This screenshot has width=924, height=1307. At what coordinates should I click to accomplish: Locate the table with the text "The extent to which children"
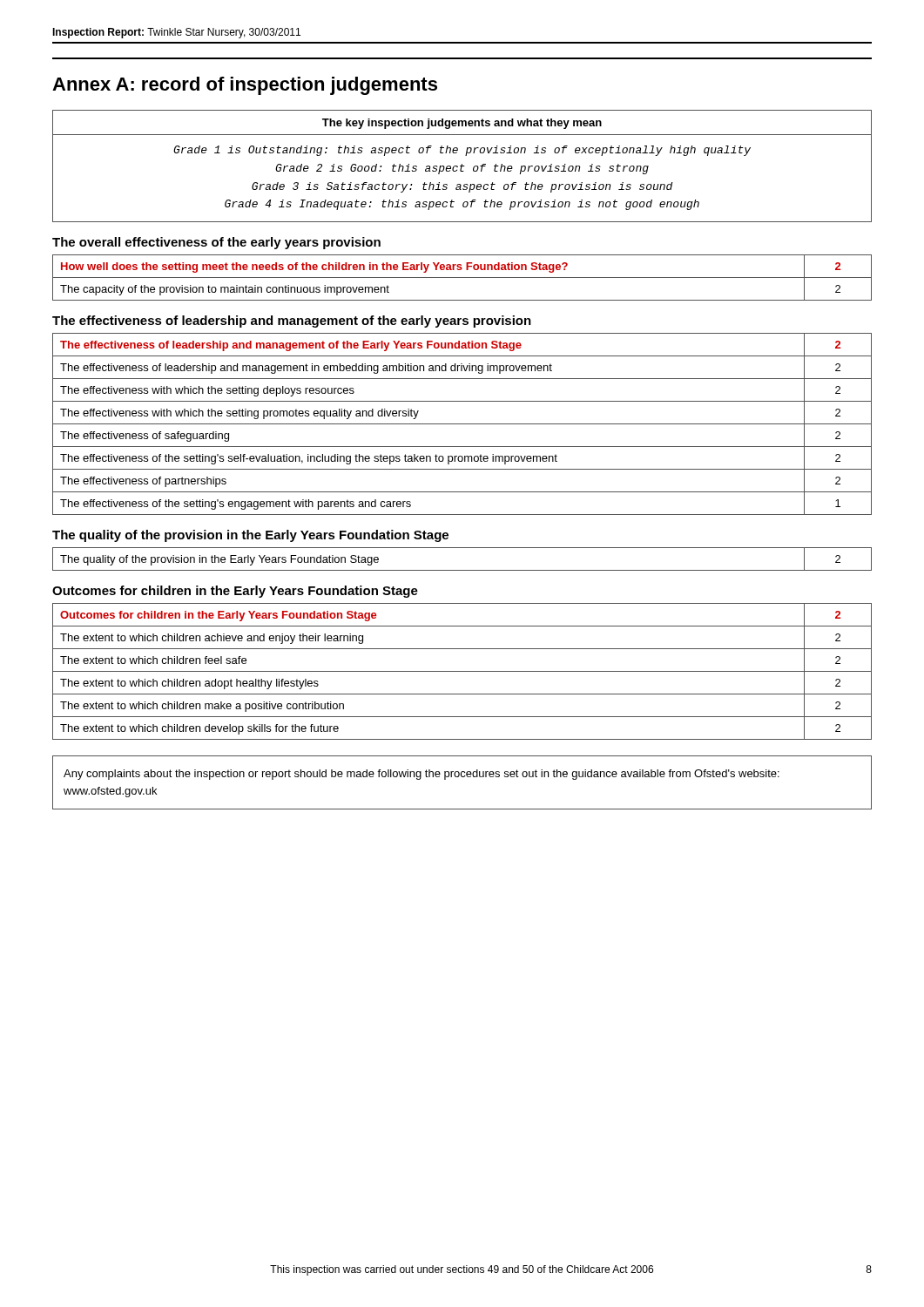click(x=462, y=672)
